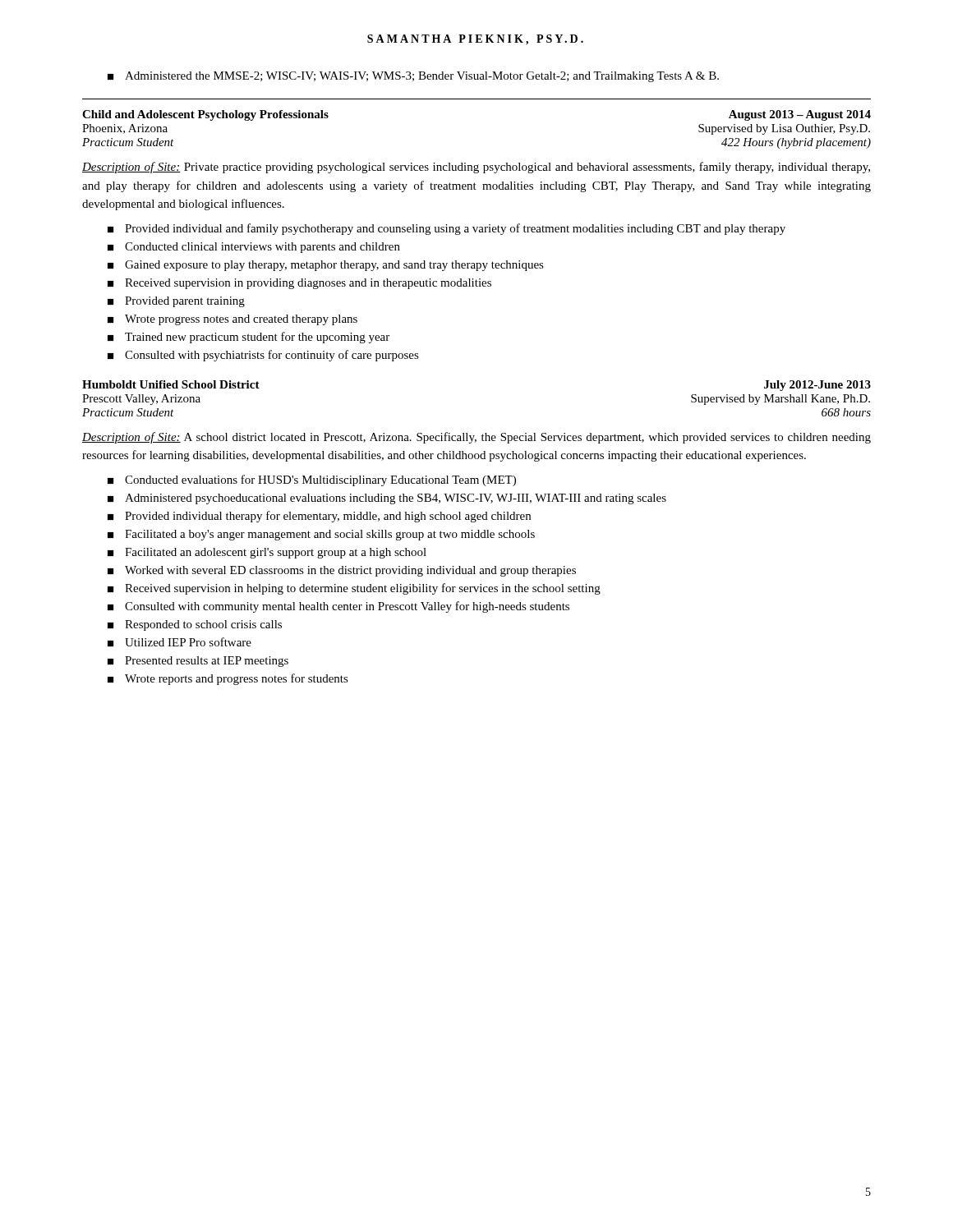Point to the region starting "Phoenix, Arizona"
Screen dimensions: 1232x953
(125, 128)
